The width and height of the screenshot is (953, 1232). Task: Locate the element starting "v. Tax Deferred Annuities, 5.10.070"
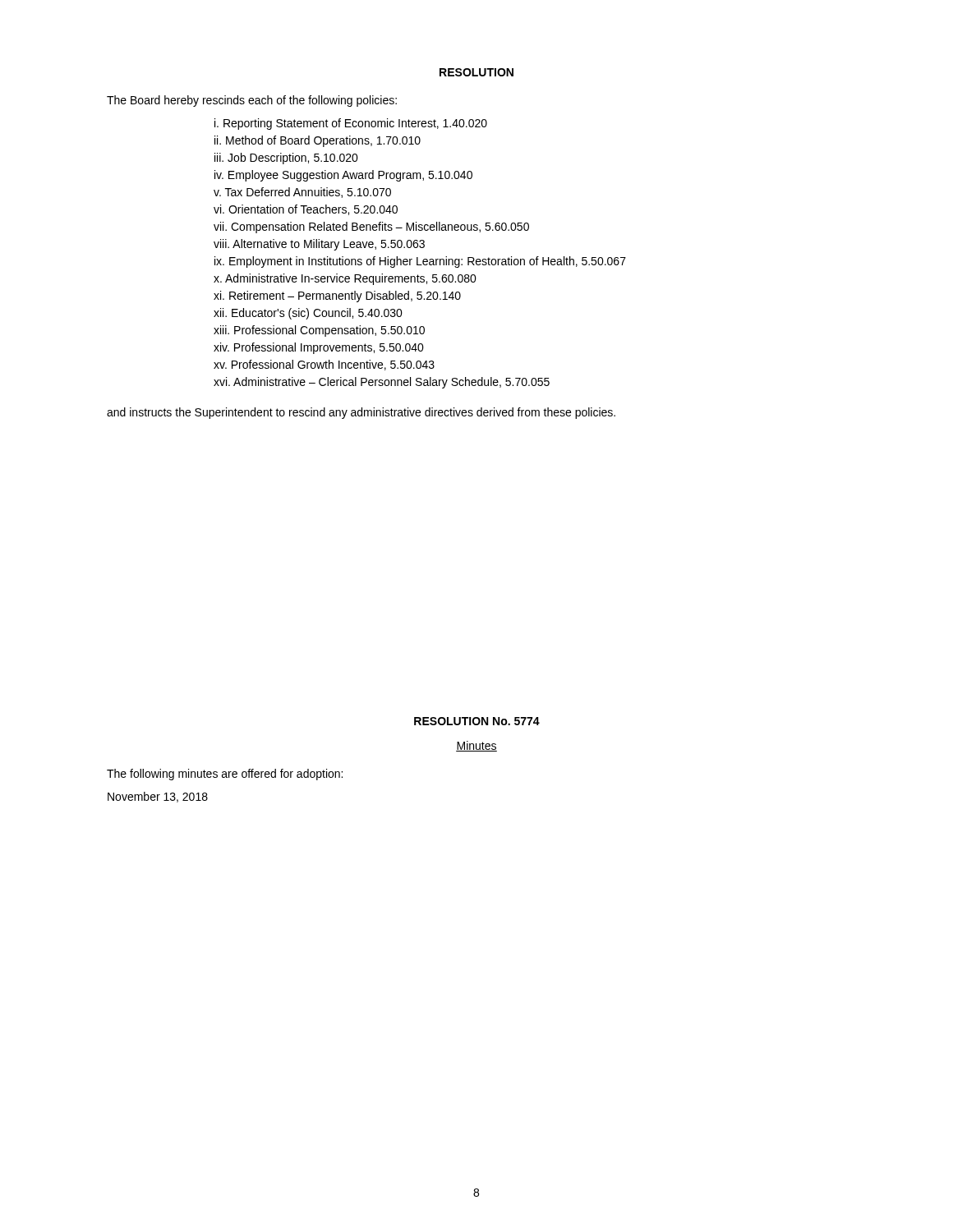click(303, 192)
